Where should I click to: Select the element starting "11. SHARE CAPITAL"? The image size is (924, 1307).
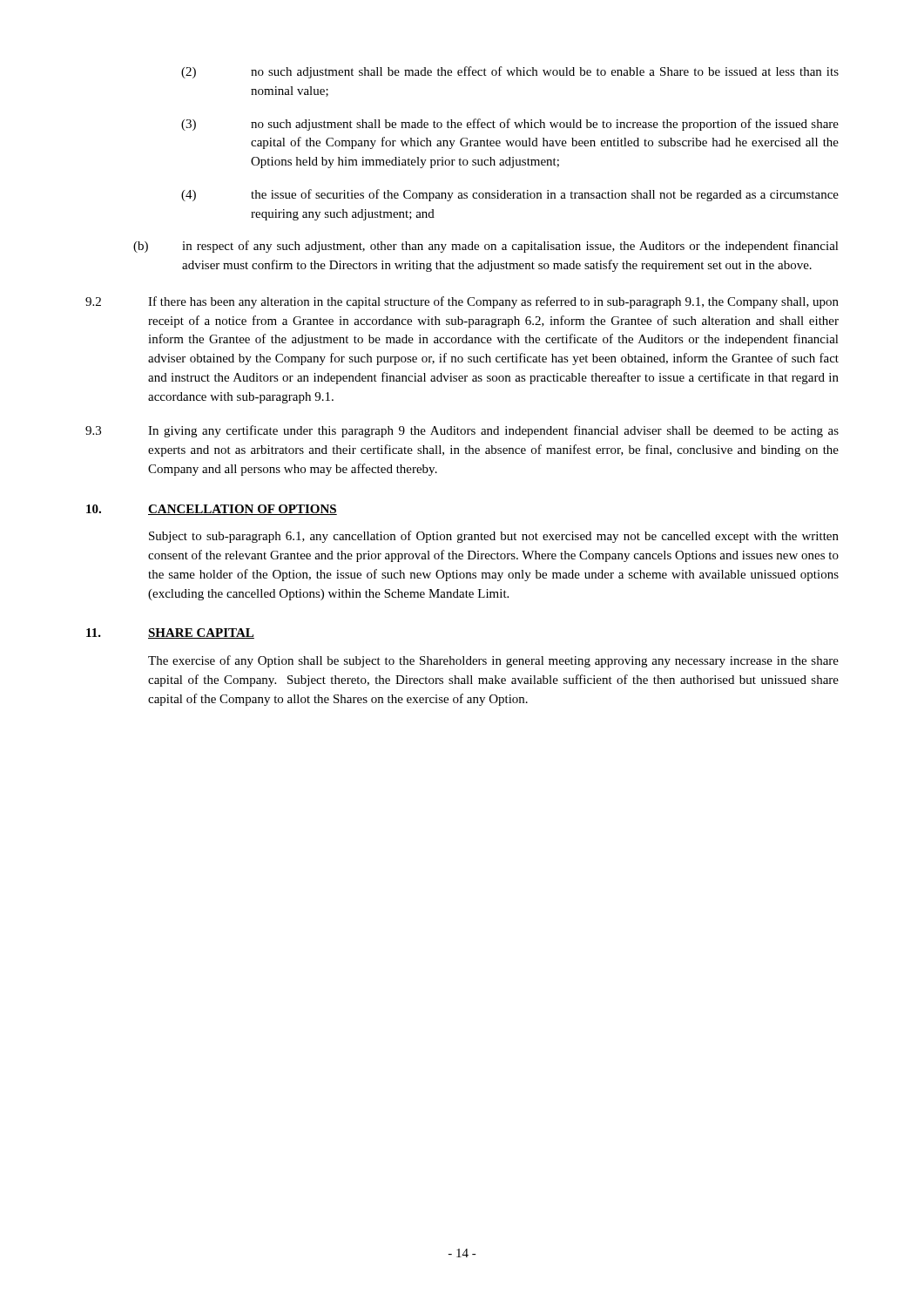170,634
